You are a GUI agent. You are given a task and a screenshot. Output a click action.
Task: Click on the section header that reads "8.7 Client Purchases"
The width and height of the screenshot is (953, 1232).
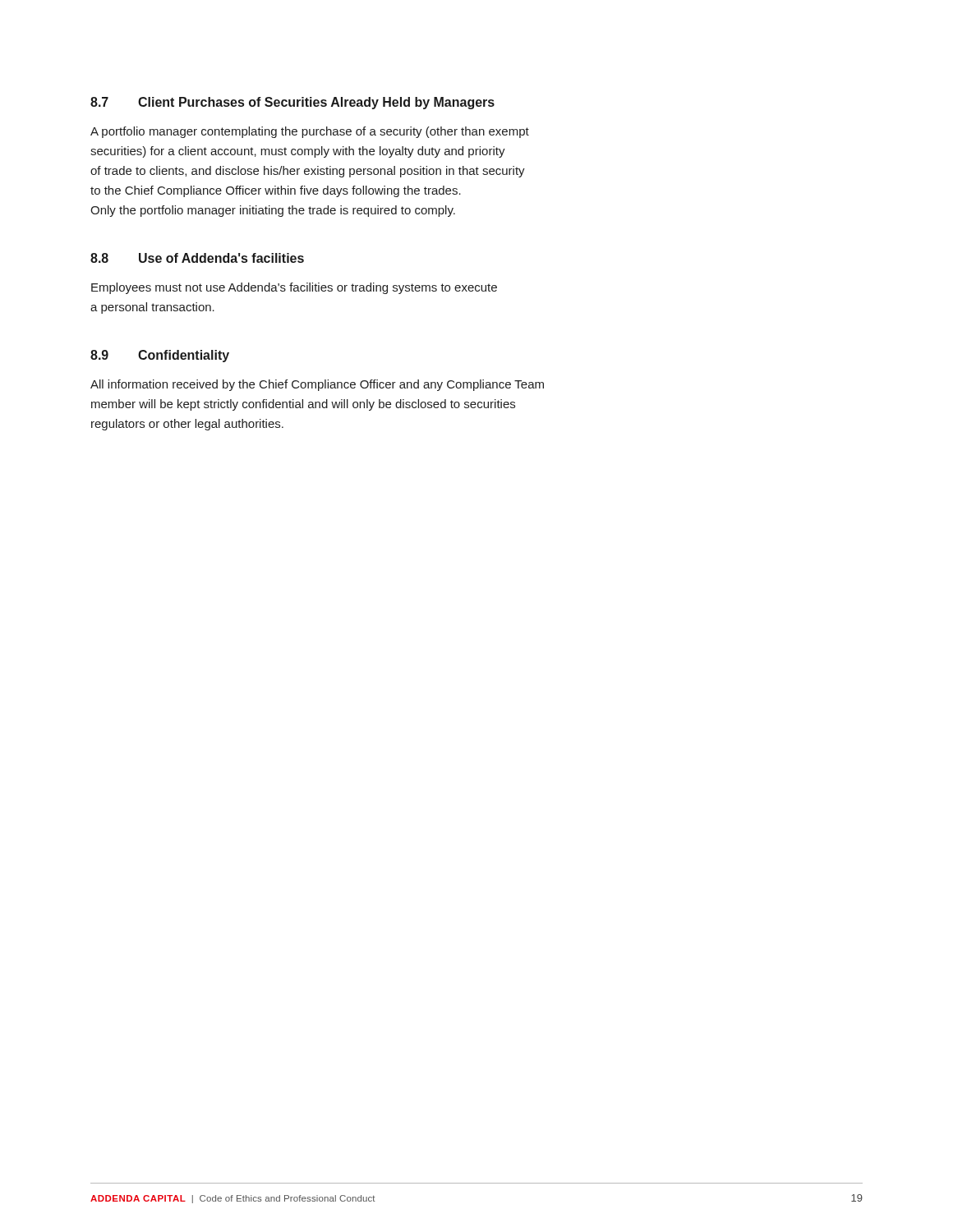coord(293,103)
